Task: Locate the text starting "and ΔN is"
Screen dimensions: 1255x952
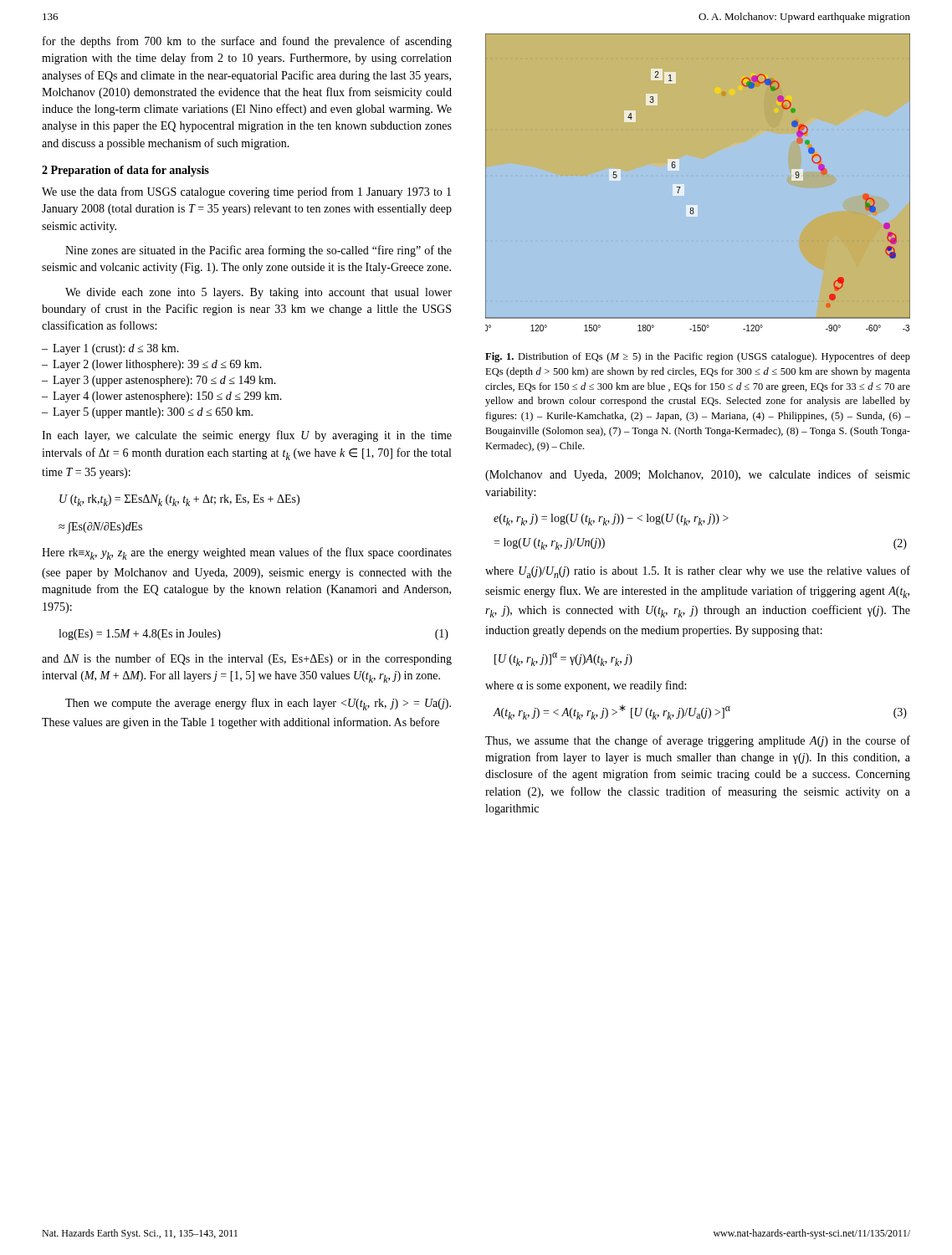Action: pyautogui.click(x=247, y=691)
